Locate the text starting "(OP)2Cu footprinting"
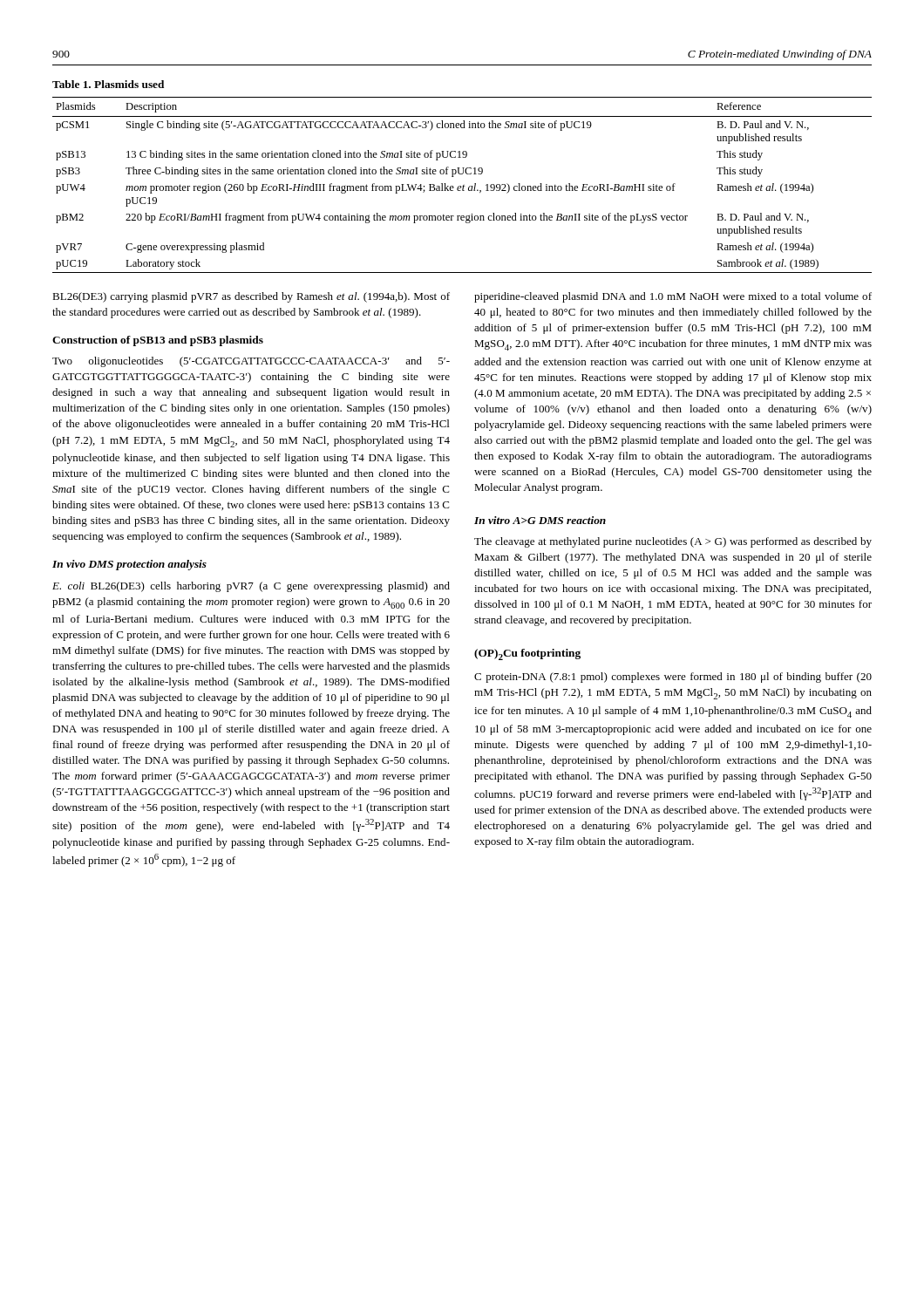The height and width of the screenshot is (1308, 924). (527, 654)
